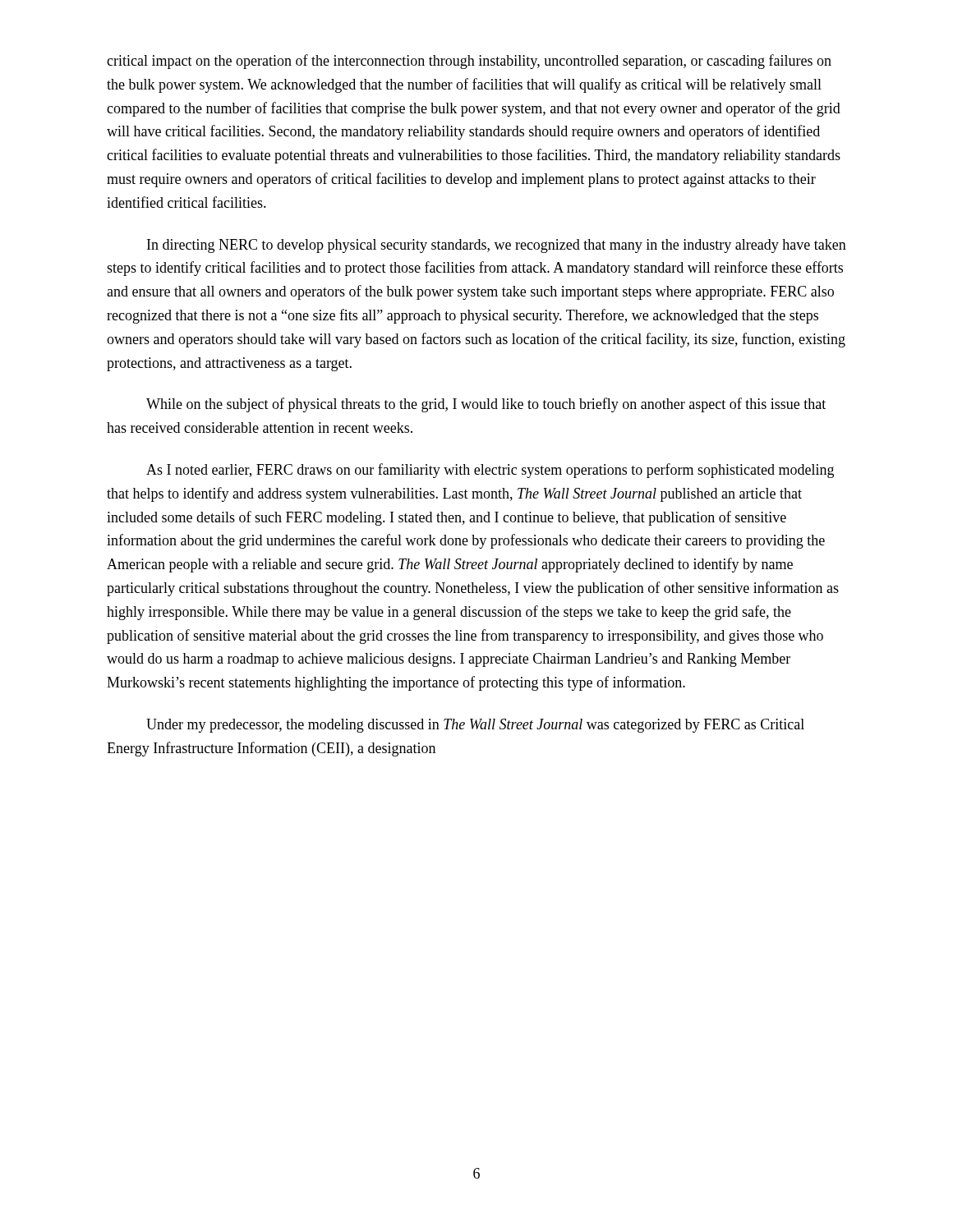Locate the block starting "While on the subject"
This screenshot has height=1232, width=953.
pos(476,417)
